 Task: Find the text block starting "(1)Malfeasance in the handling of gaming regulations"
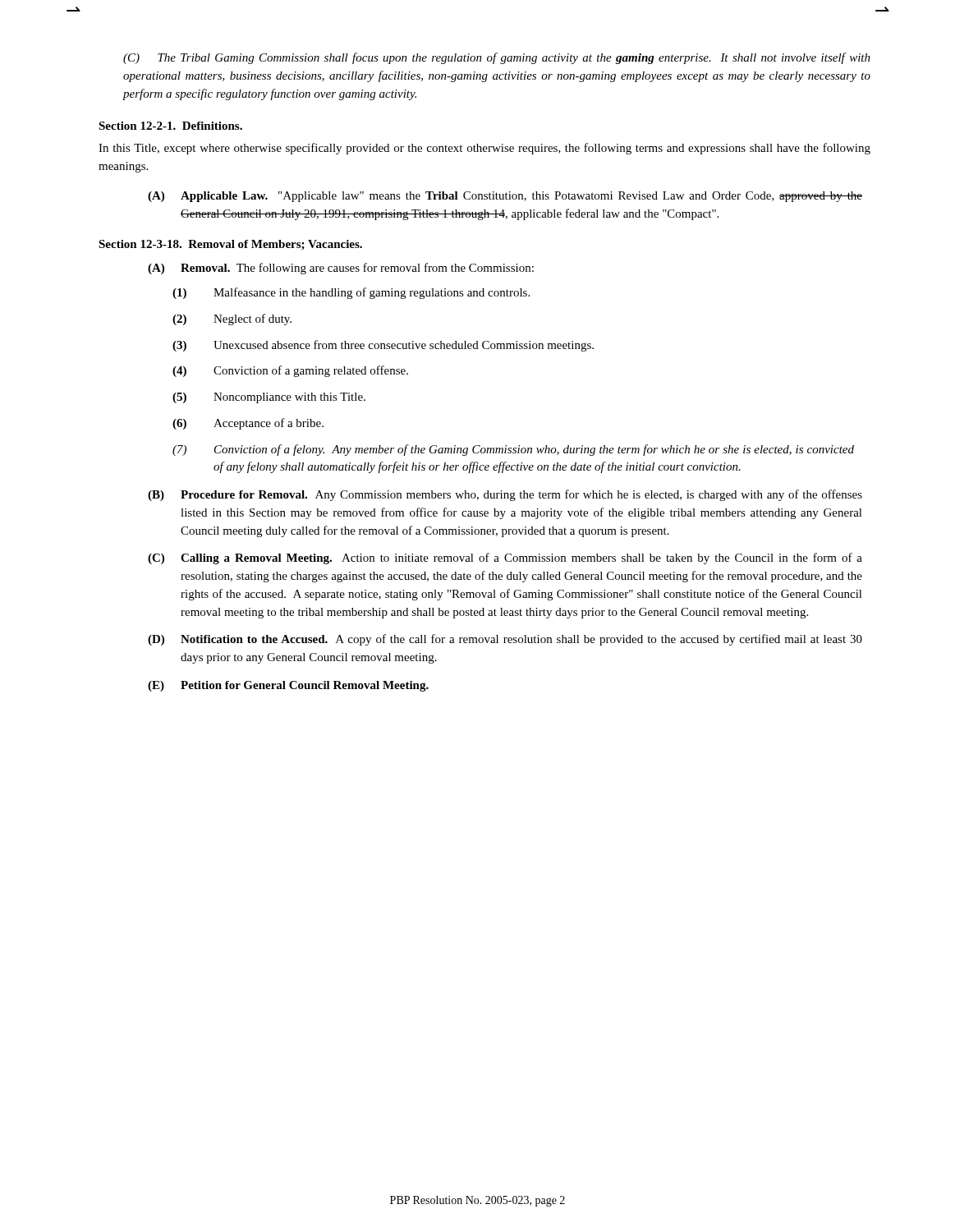513,293
